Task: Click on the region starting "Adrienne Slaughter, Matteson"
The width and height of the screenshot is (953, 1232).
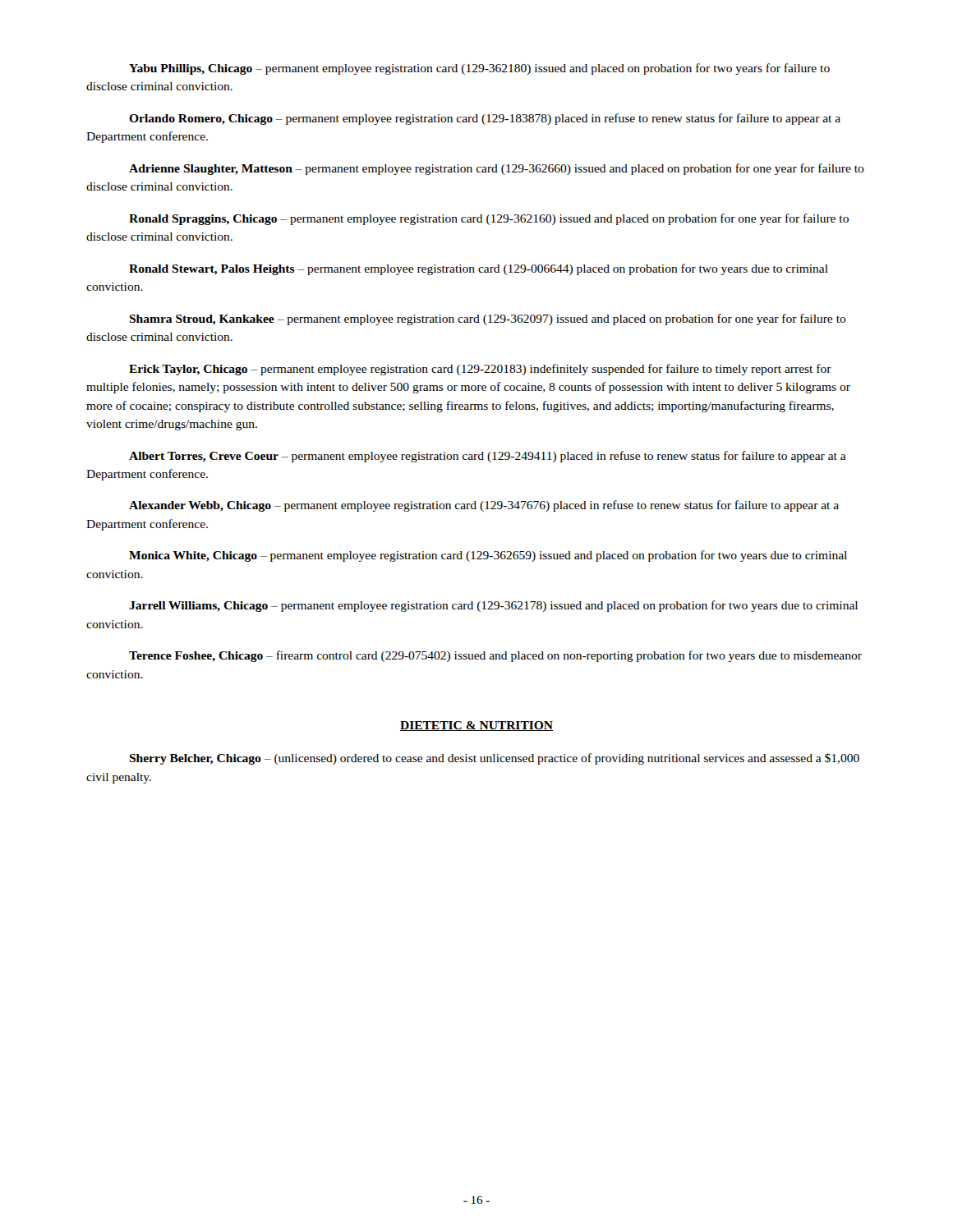Action: (475, 177)
